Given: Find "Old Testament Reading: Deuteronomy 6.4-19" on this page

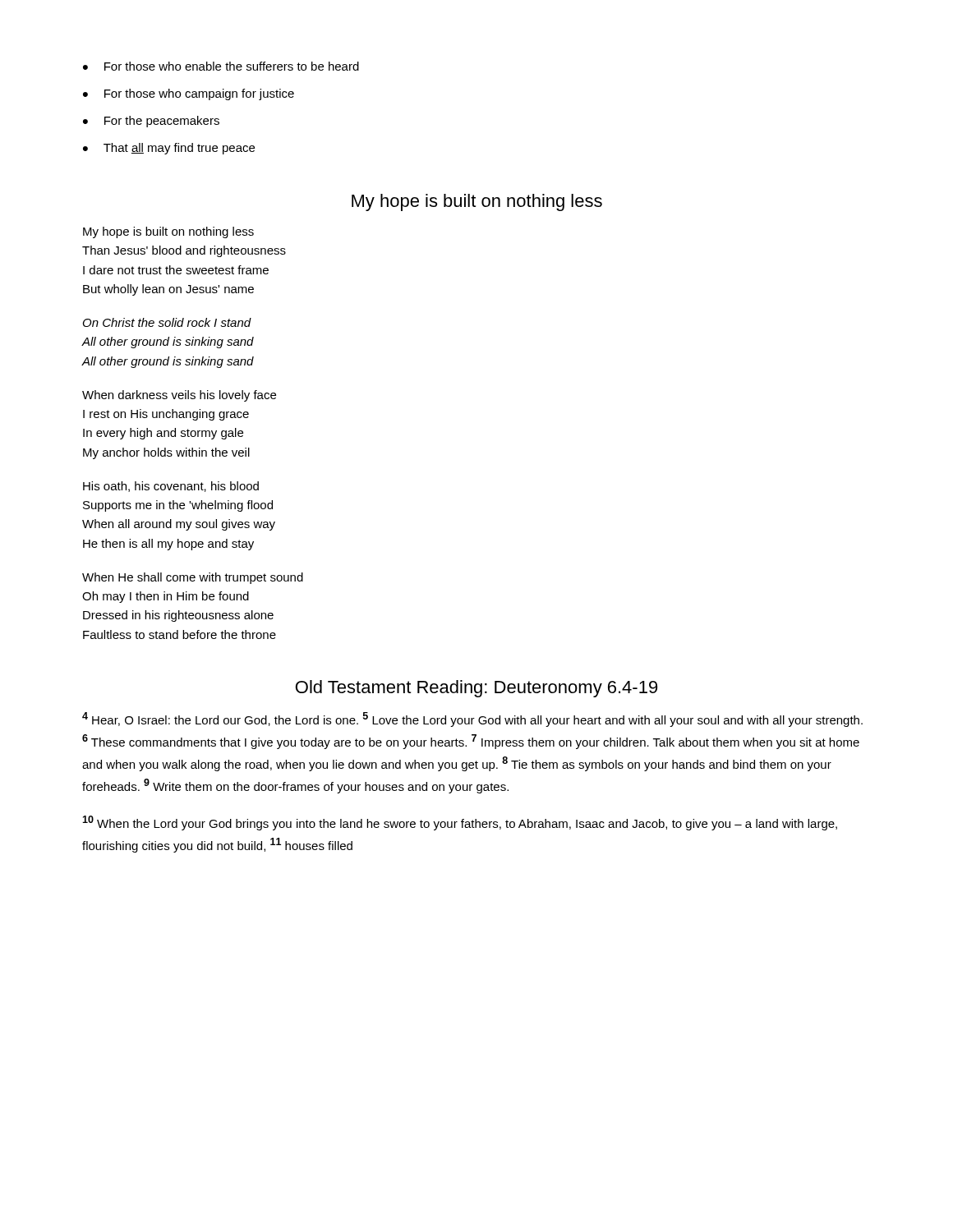Looking at the screenshot, I should (476, 687).
